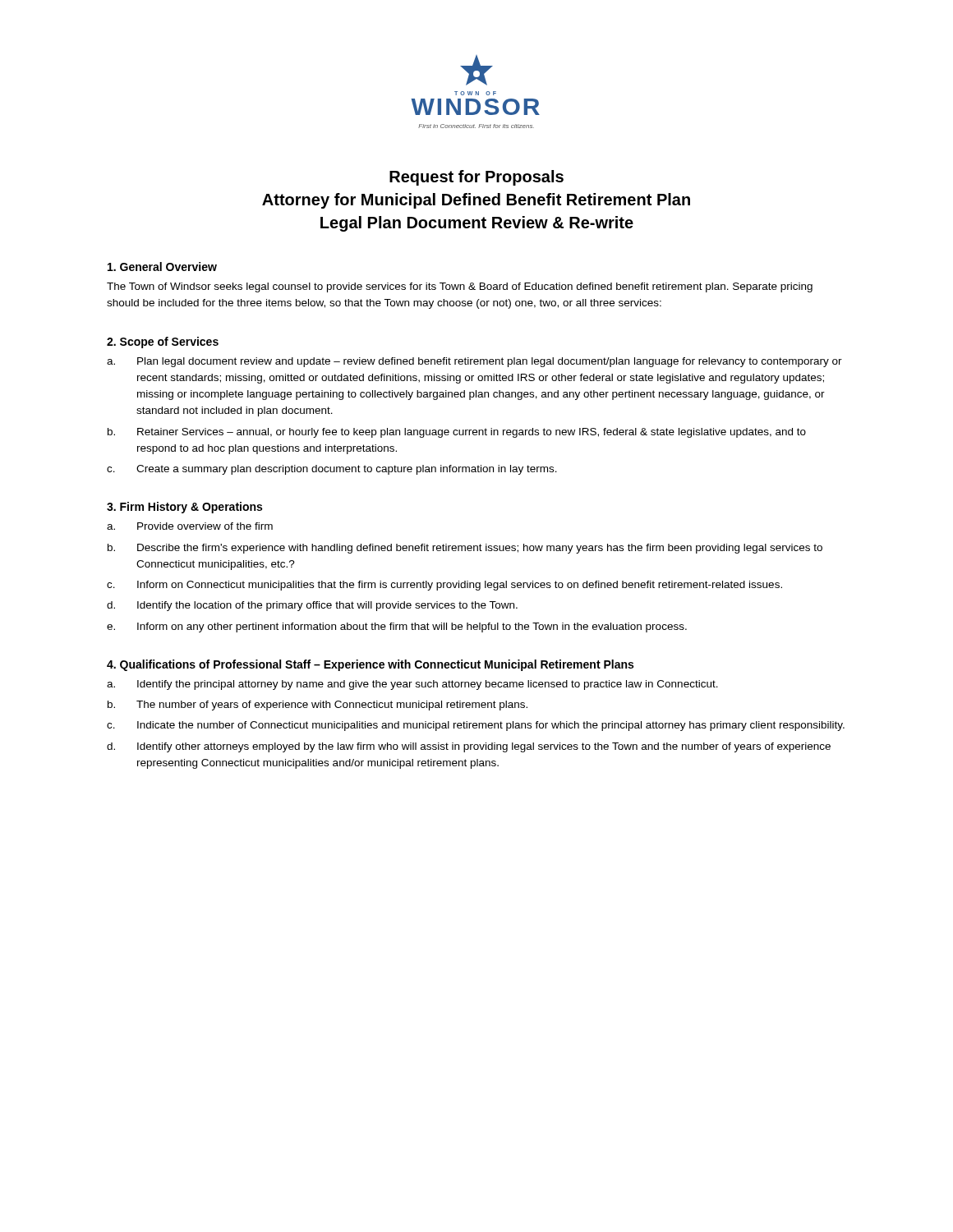Locate the list item that says "d. Identify other"
Screen dimensions: 1232x953
coord(469,753)
